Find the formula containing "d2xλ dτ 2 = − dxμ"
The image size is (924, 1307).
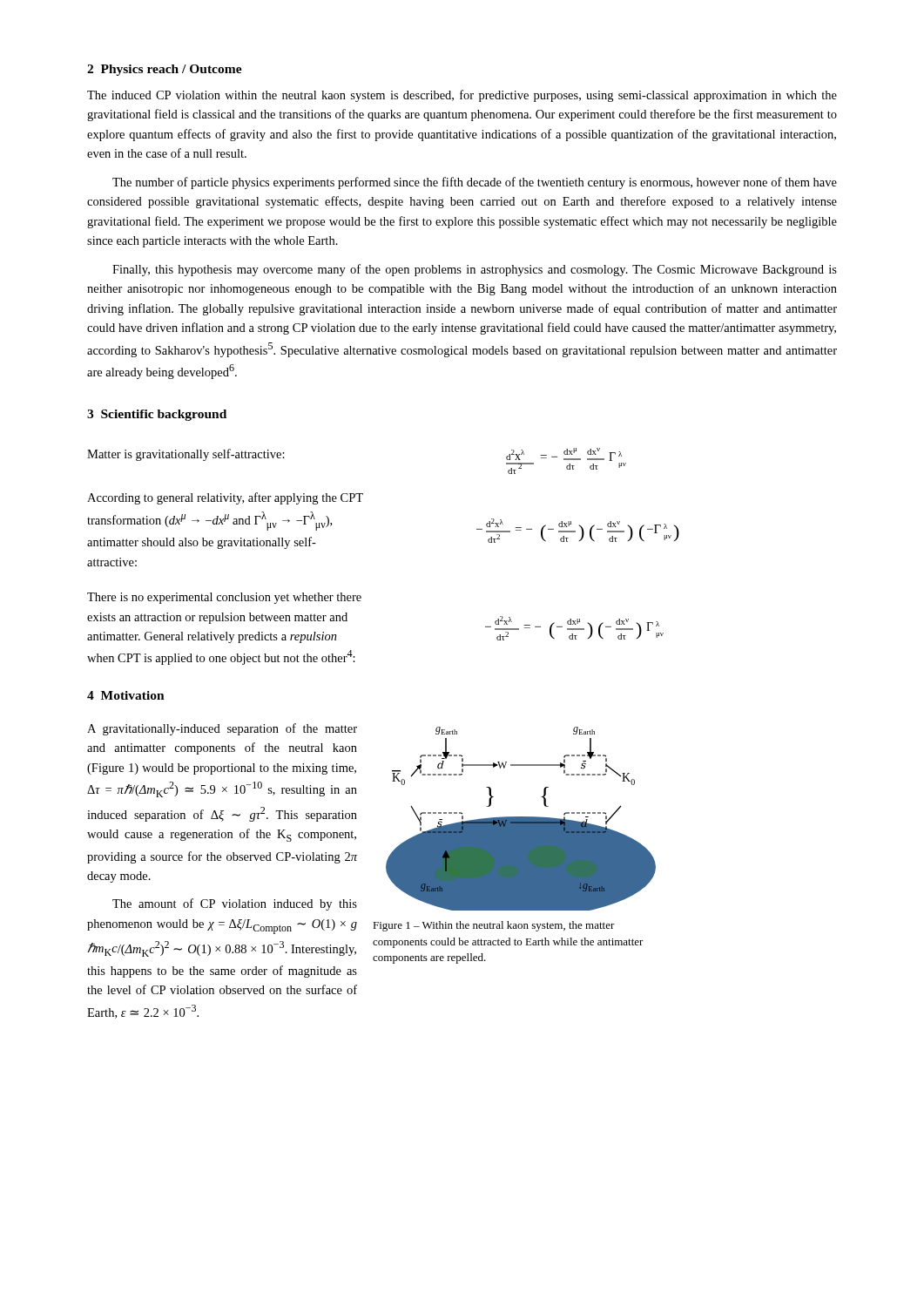601,454
